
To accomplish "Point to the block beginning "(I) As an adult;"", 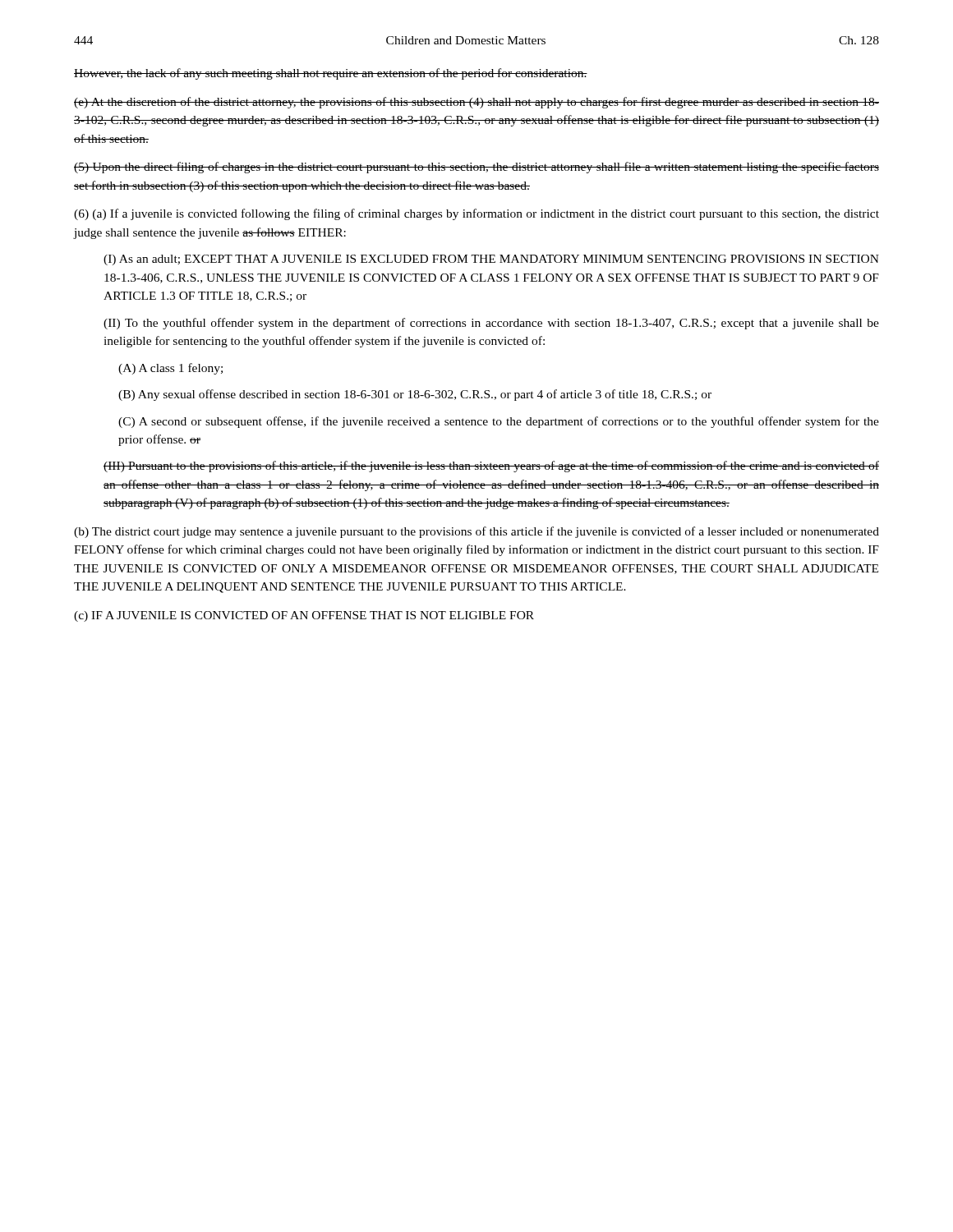I will tap(491, 277).
